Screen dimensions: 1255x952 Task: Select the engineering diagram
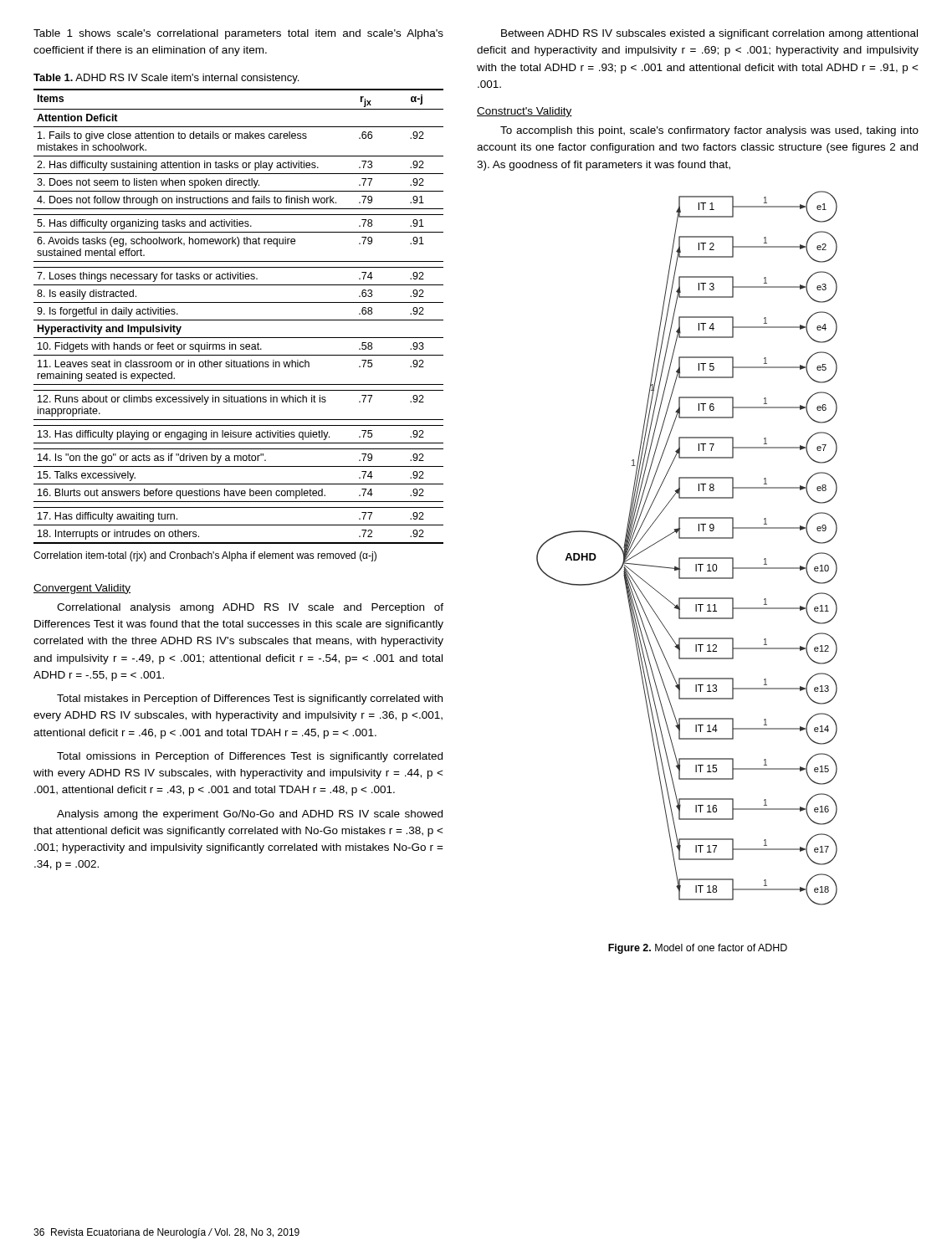(698, 559)
